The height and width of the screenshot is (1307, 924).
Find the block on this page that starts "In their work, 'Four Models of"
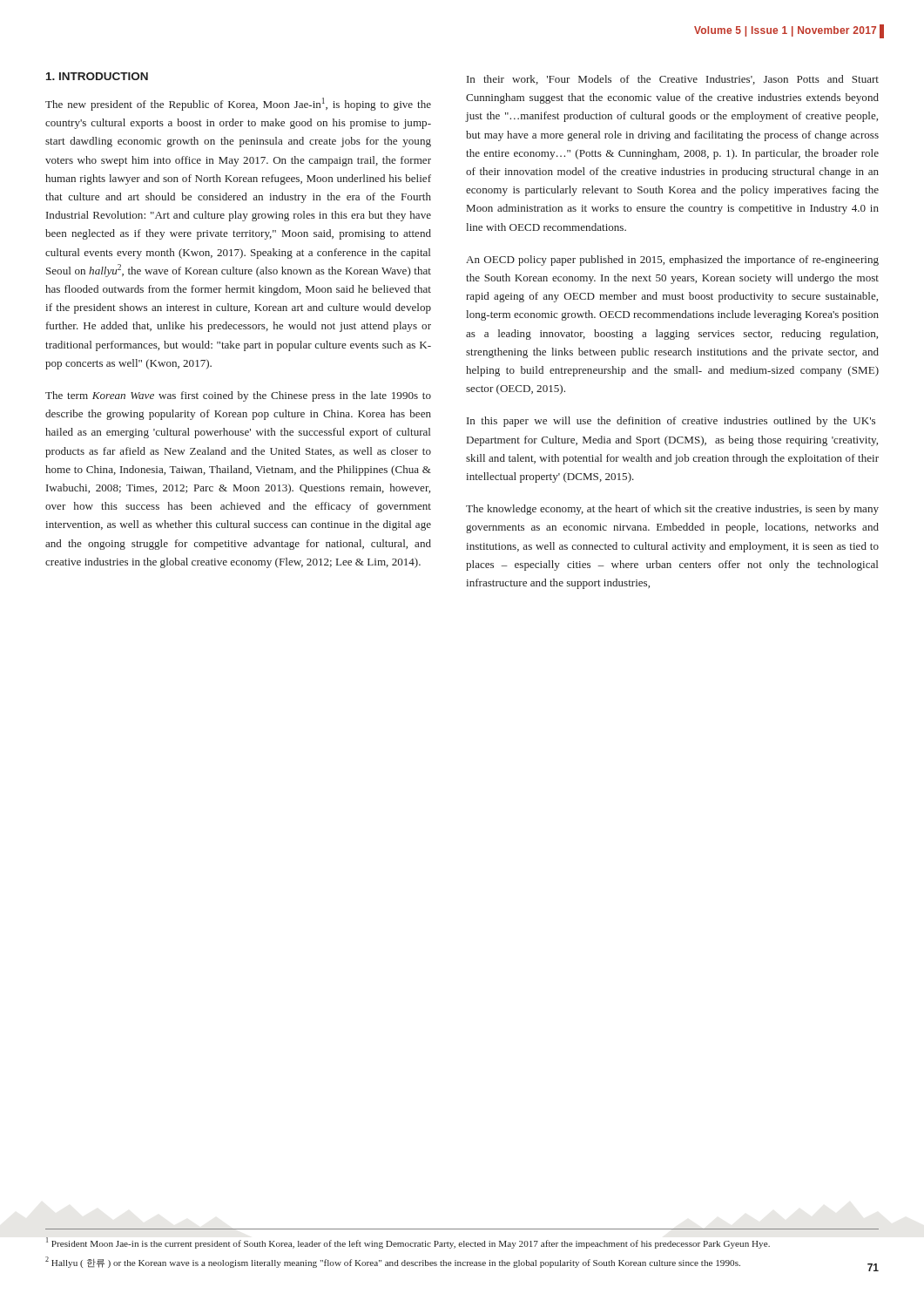(x=672, y=153)
